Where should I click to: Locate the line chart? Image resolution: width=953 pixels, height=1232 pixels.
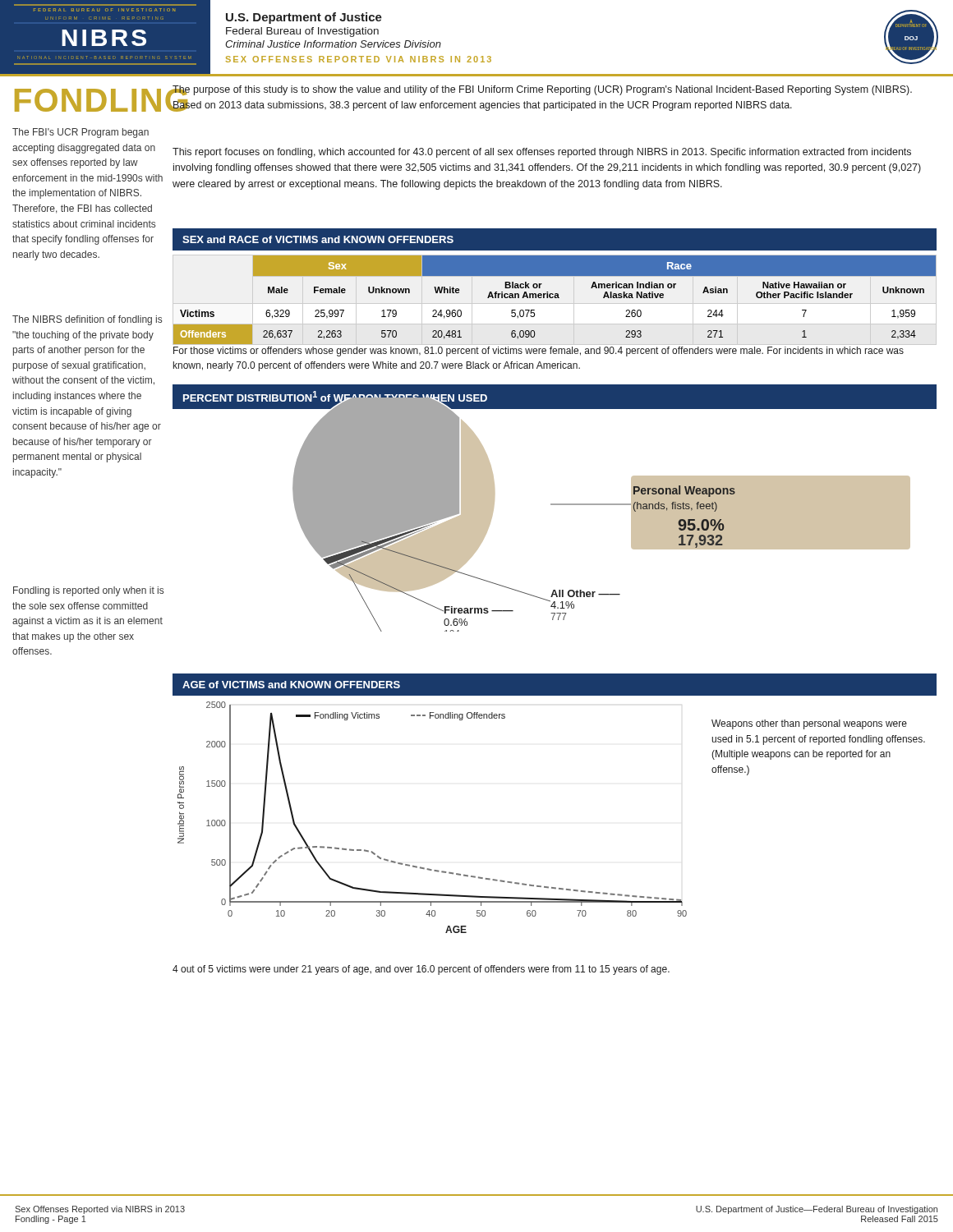tap(435, 821)
